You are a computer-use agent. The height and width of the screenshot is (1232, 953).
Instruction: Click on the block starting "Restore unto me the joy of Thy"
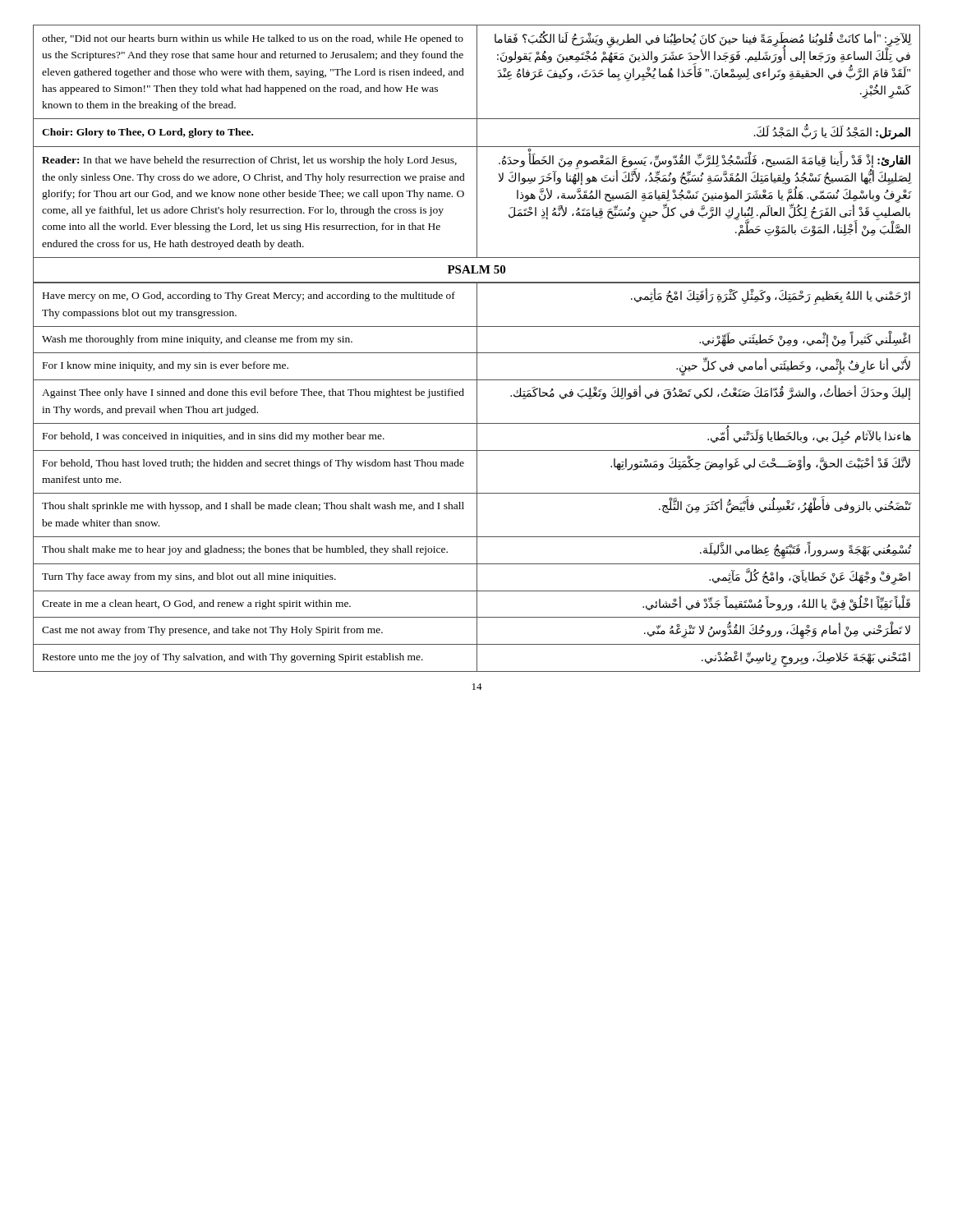[233, 657]
